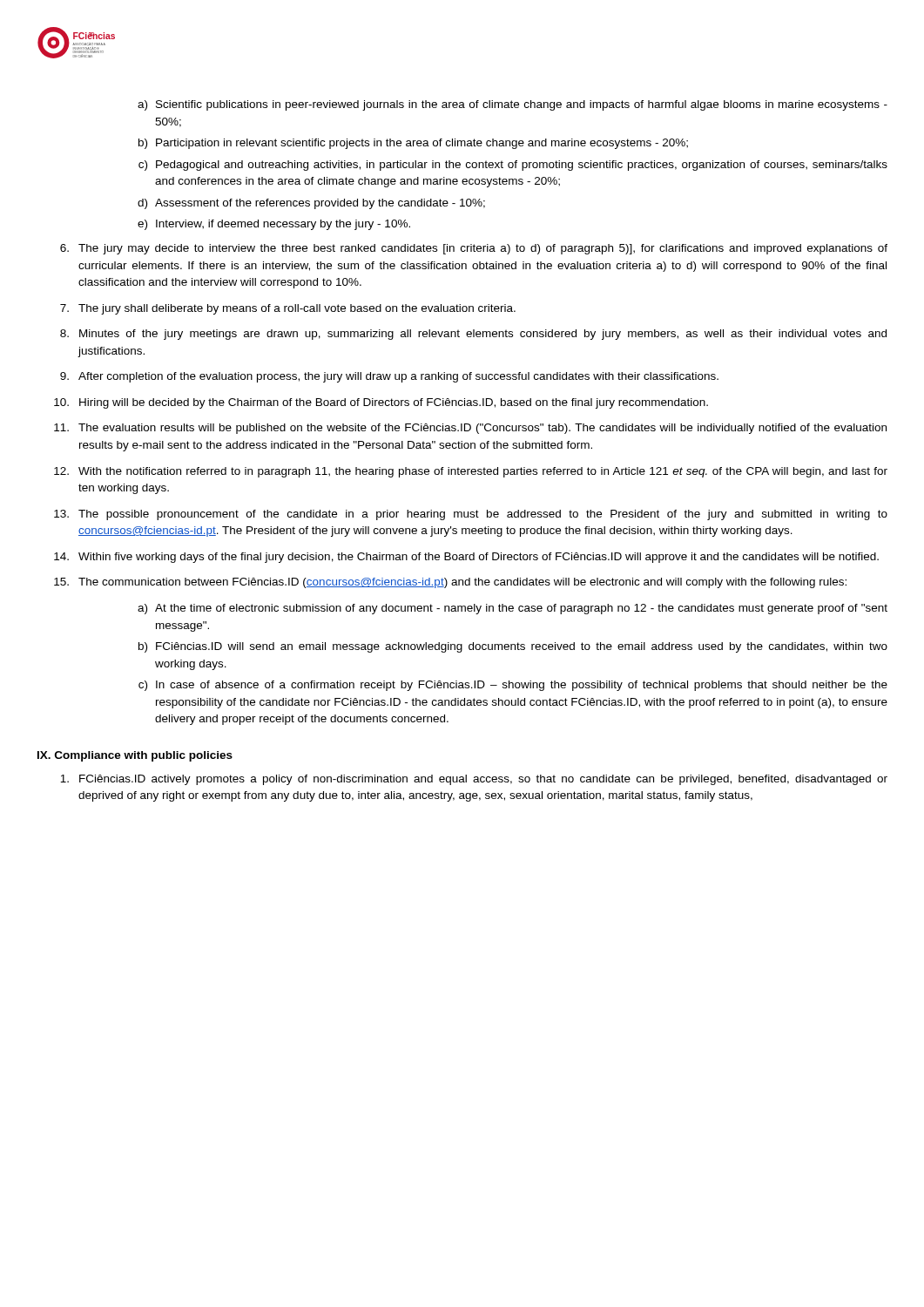924x1307 pixels.
Task: Navigate to the text block starting "6. The jury may decide to interview"
Action: pyautogui.click(x=462, y=265)
